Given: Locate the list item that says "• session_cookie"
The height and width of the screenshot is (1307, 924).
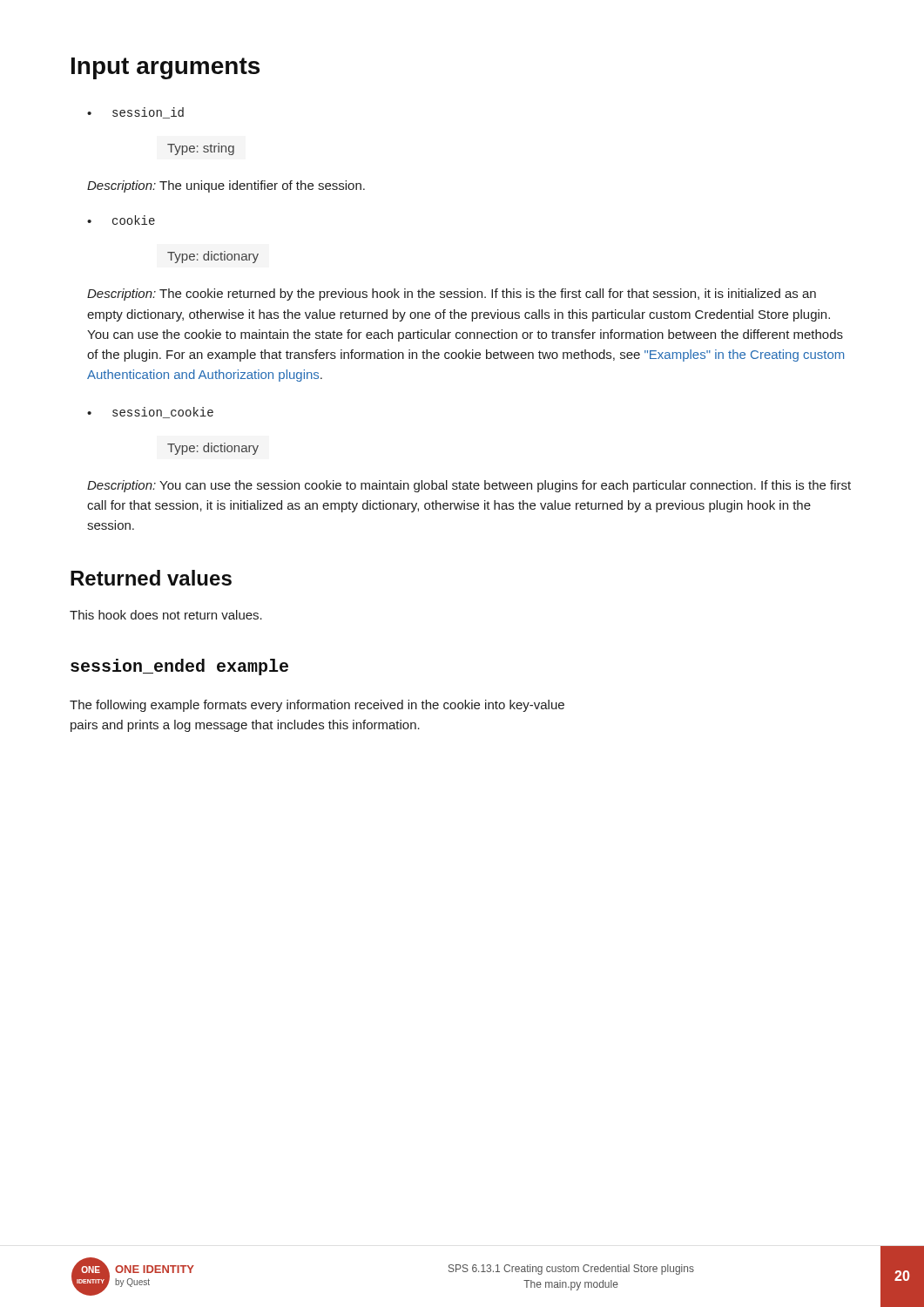Looking at the screenshot, I should point(151,412).
